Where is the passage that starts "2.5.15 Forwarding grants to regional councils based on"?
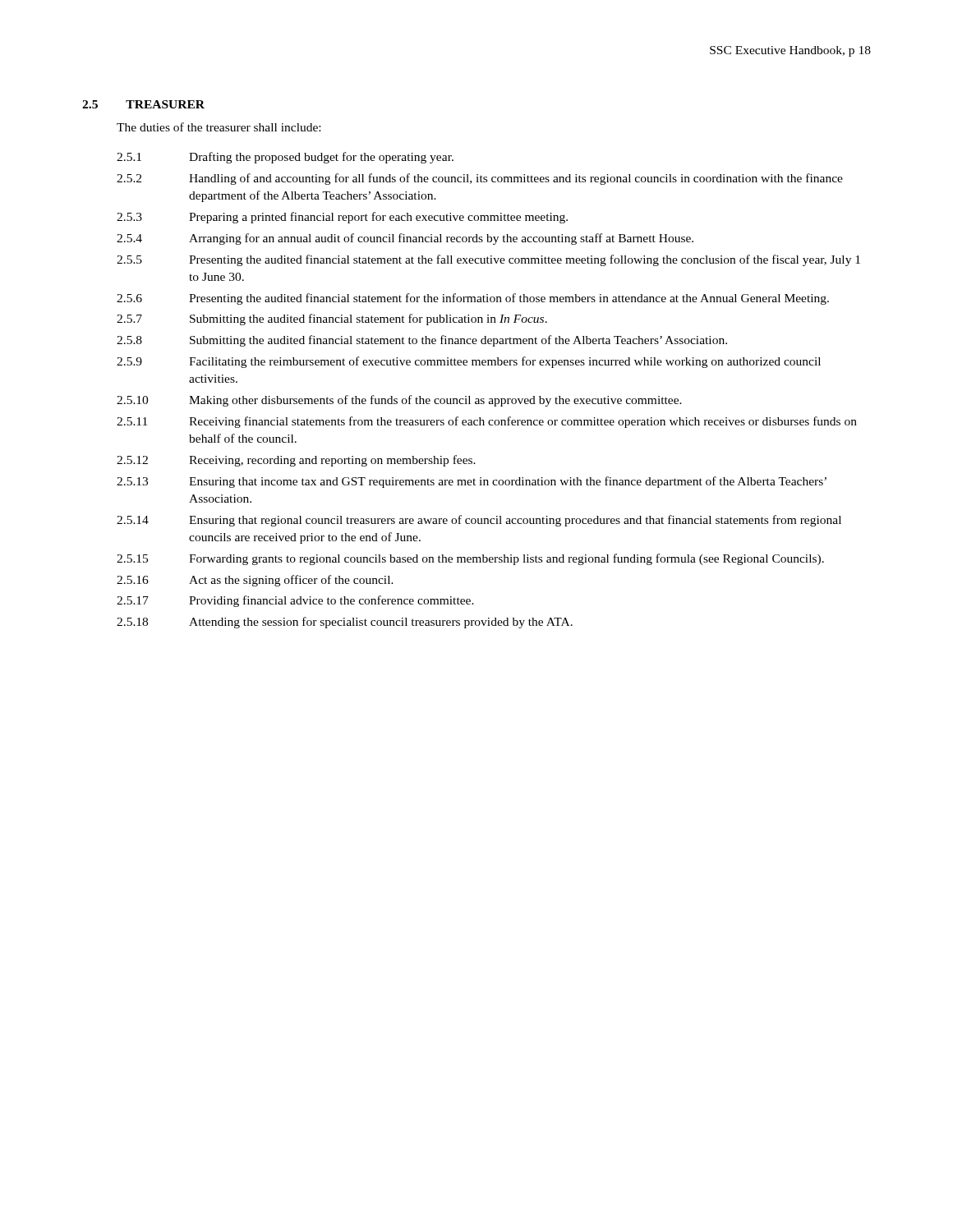The height and width of the screenshot is (1232, 953). coord(476,558)
